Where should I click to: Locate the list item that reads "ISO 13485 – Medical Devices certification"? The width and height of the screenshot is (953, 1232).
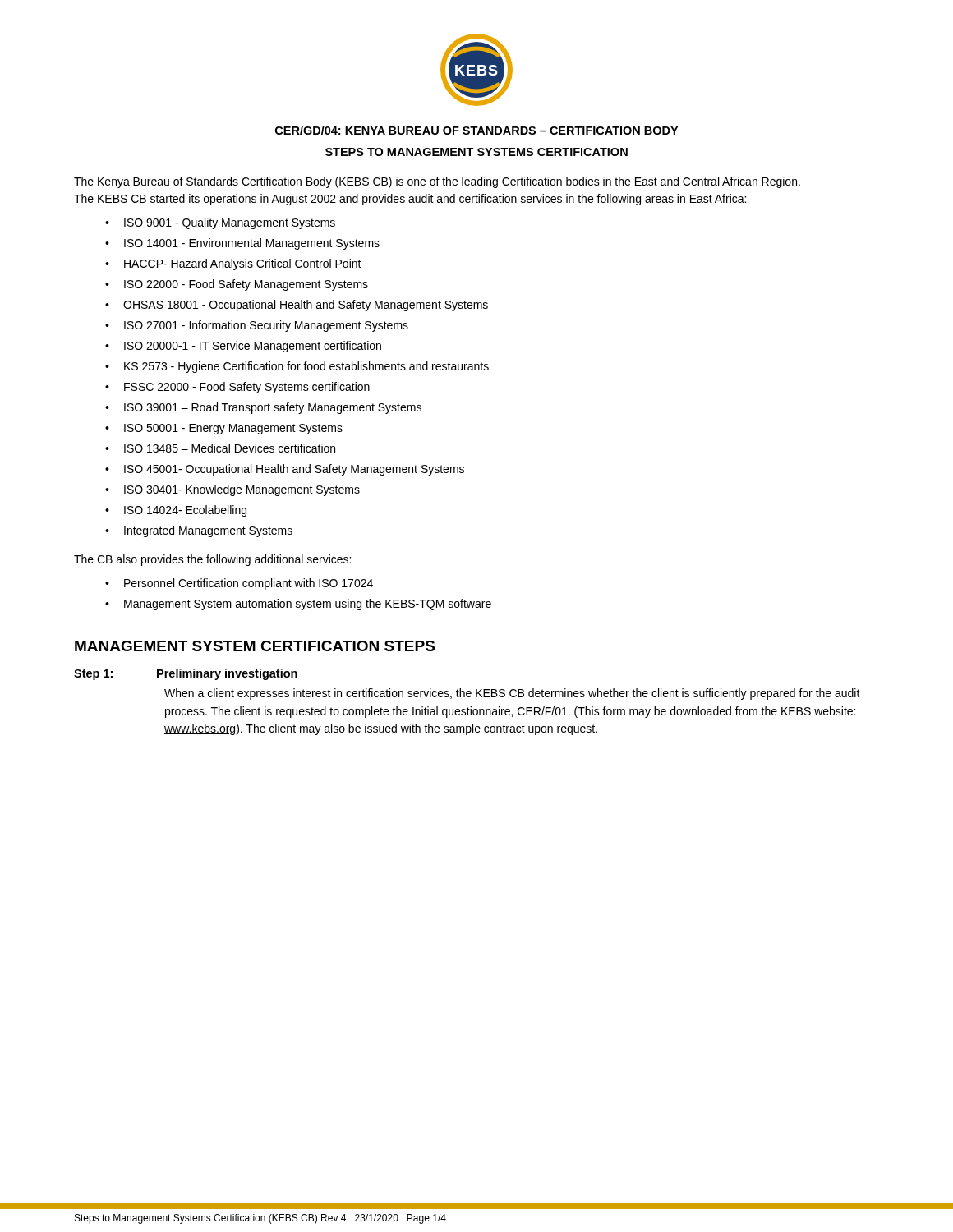coord(230,448)
